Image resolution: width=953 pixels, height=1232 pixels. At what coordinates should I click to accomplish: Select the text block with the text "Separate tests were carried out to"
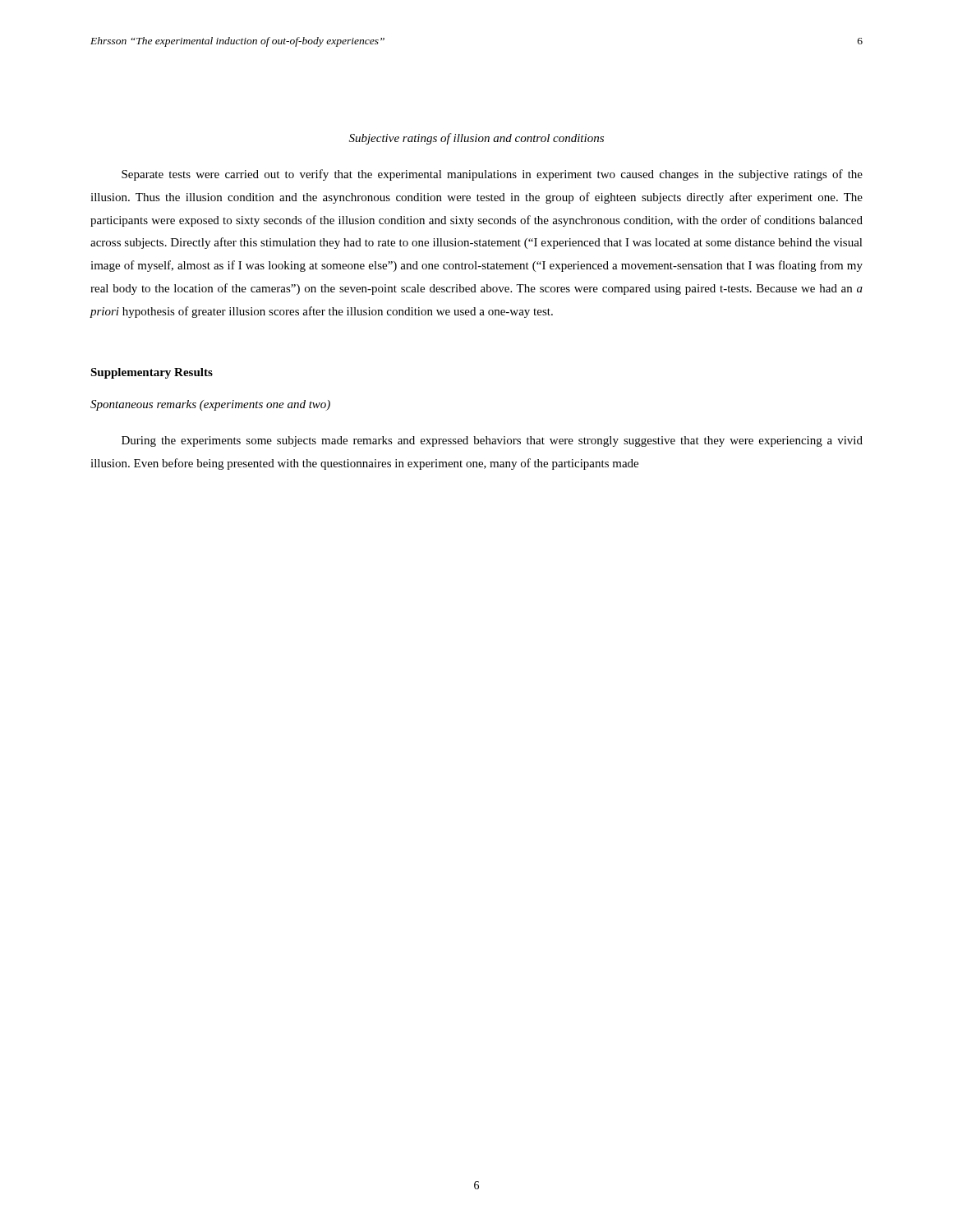[x=476, y=243]
